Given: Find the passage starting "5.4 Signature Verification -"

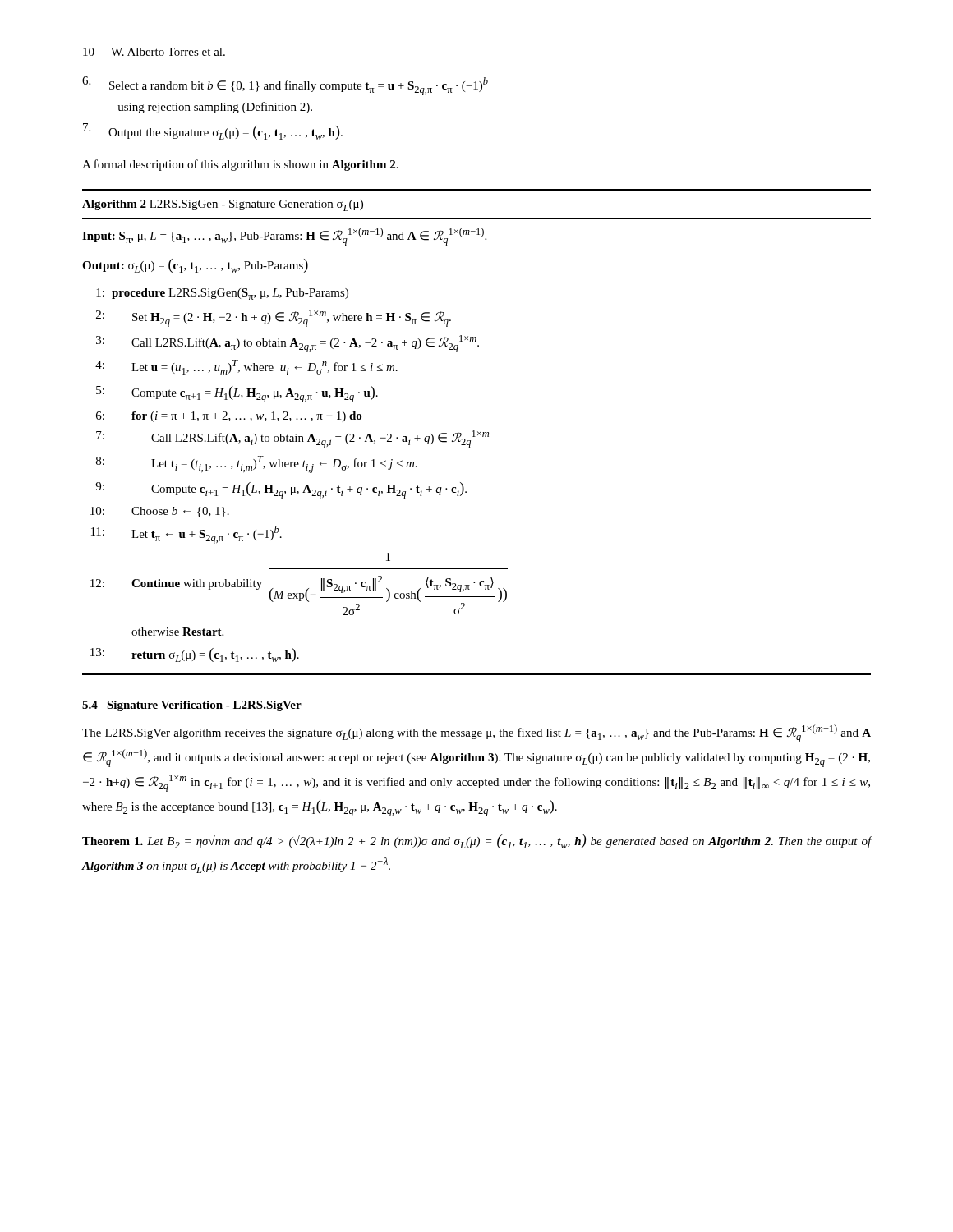Looking at the screenshot, I should (192, 705).
